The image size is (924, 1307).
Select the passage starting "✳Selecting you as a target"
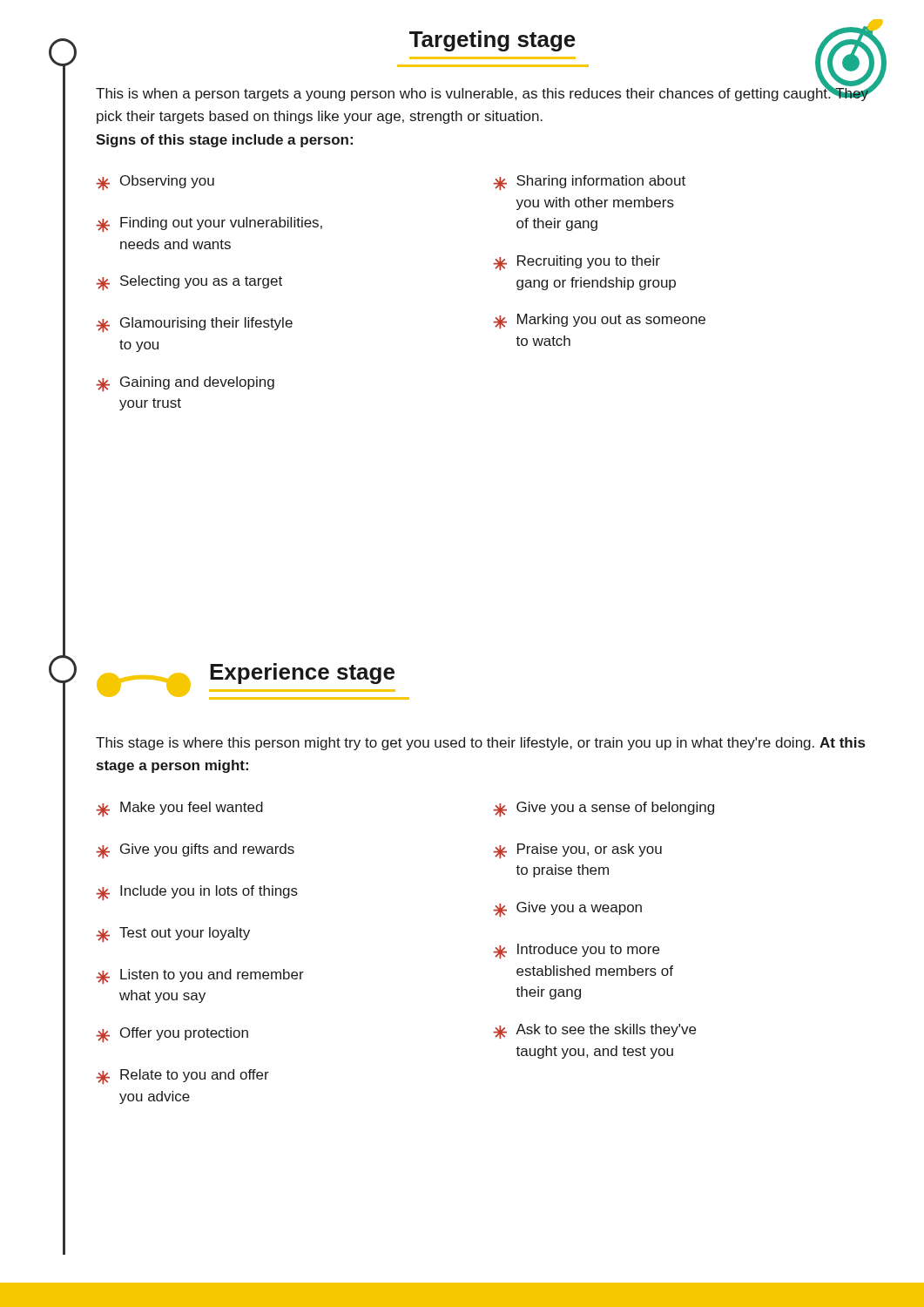pyautogui.click(x=189, y=284)
